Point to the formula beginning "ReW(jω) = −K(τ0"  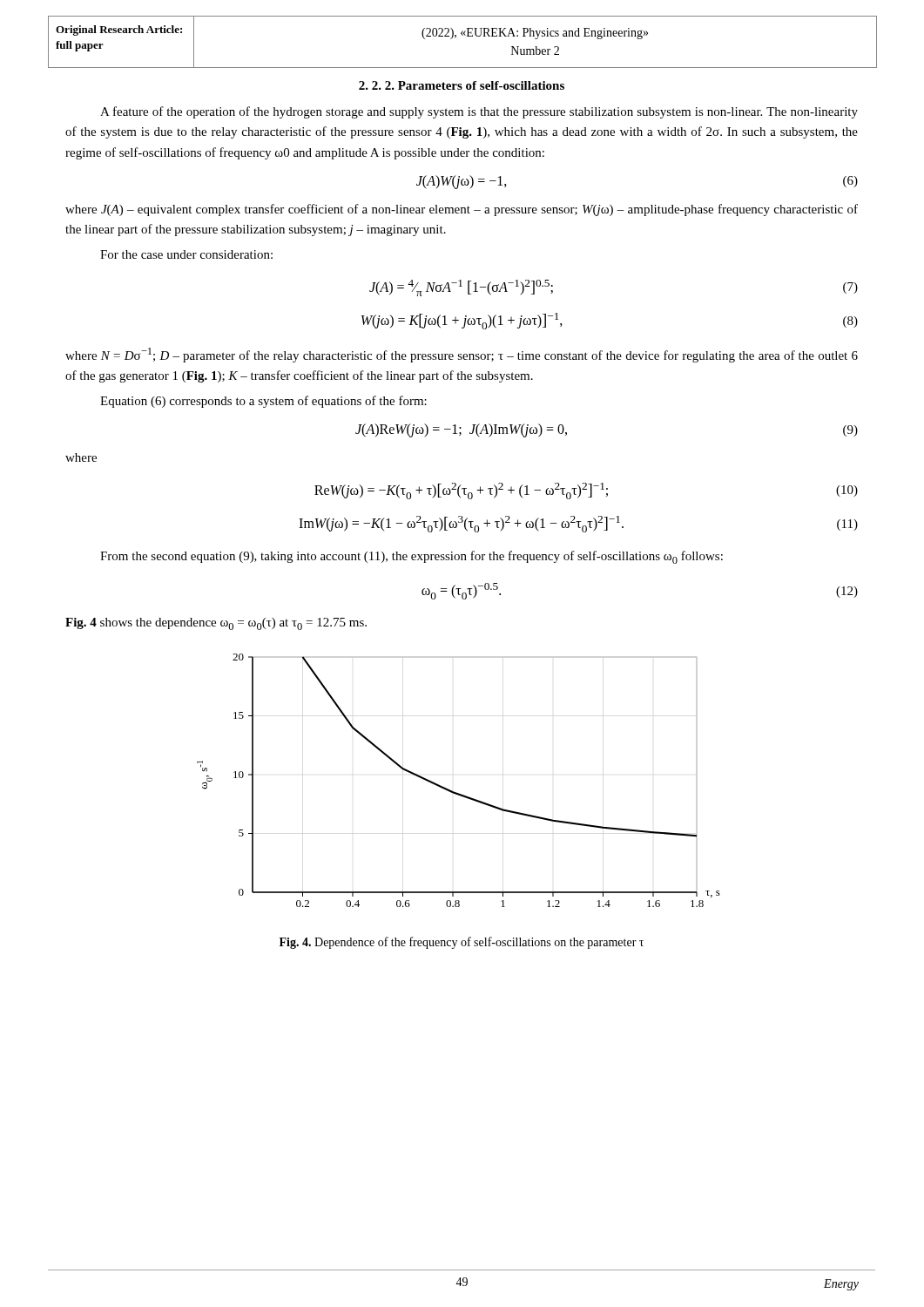point(462,490)
